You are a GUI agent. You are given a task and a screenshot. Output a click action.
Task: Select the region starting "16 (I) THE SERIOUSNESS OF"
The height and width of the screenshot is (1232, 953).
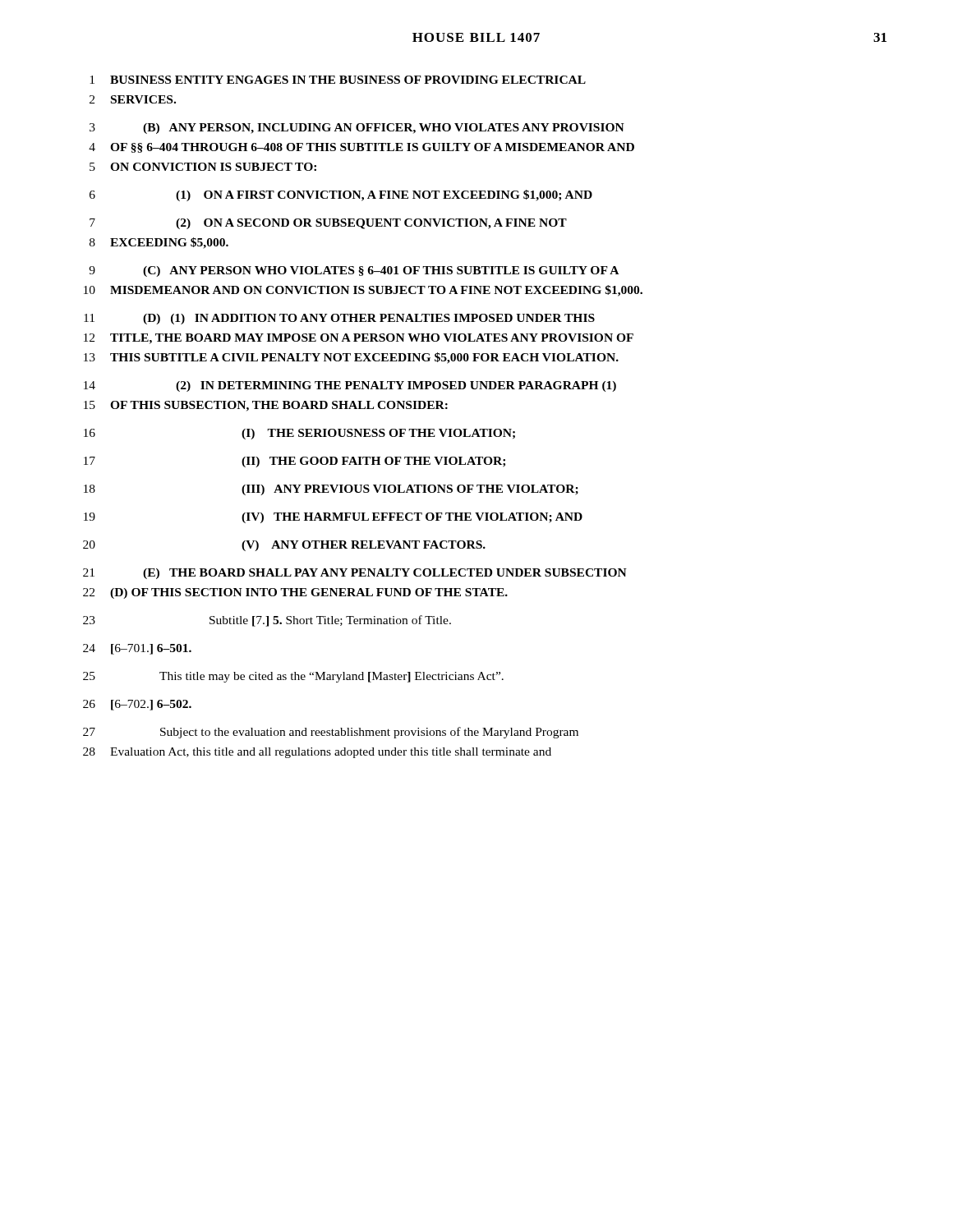[x=476, y=433]
